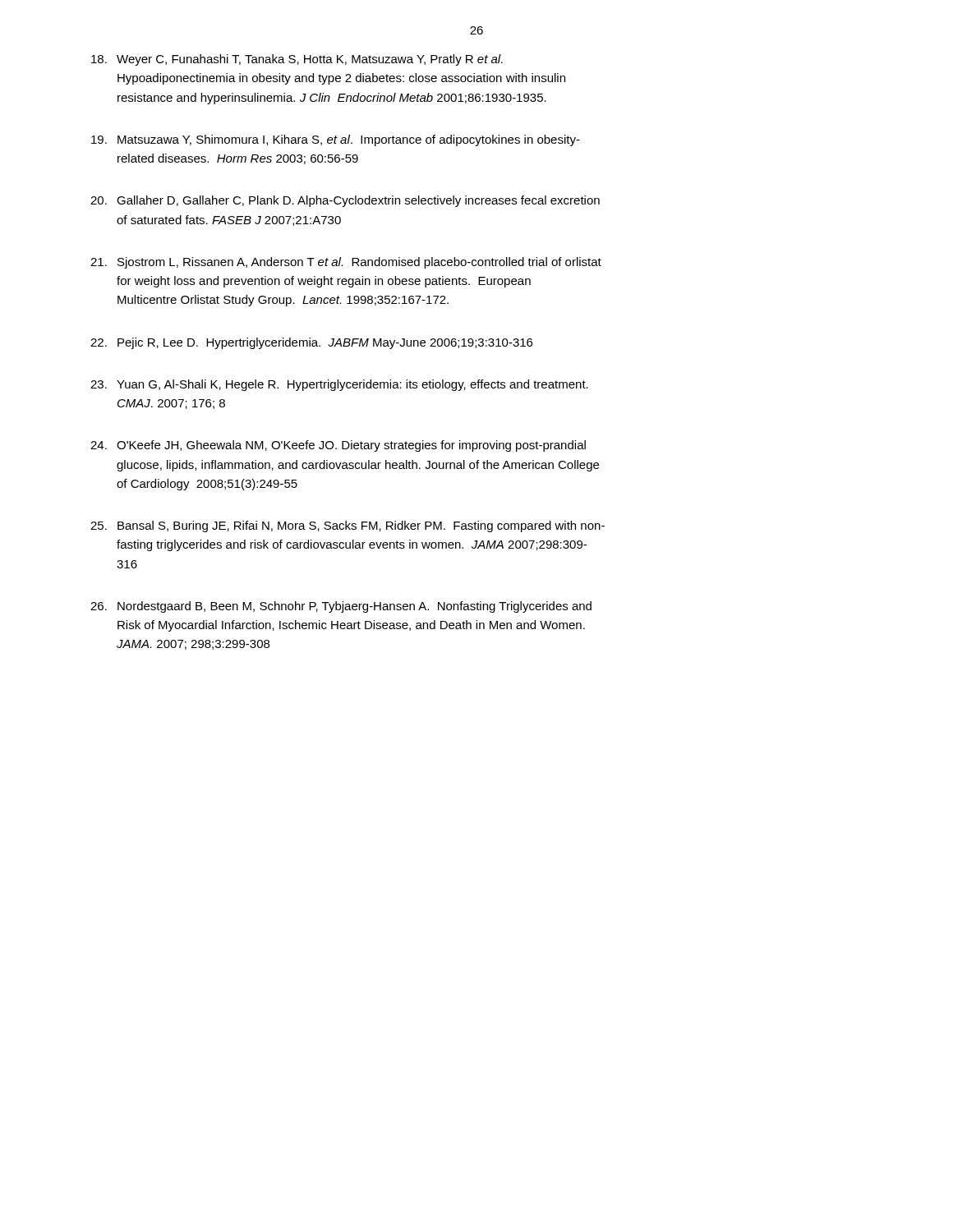
Task: Locate the list item that says "20. Gallaher D, Gallaher C, Plank D."
Action: [476, 210]
